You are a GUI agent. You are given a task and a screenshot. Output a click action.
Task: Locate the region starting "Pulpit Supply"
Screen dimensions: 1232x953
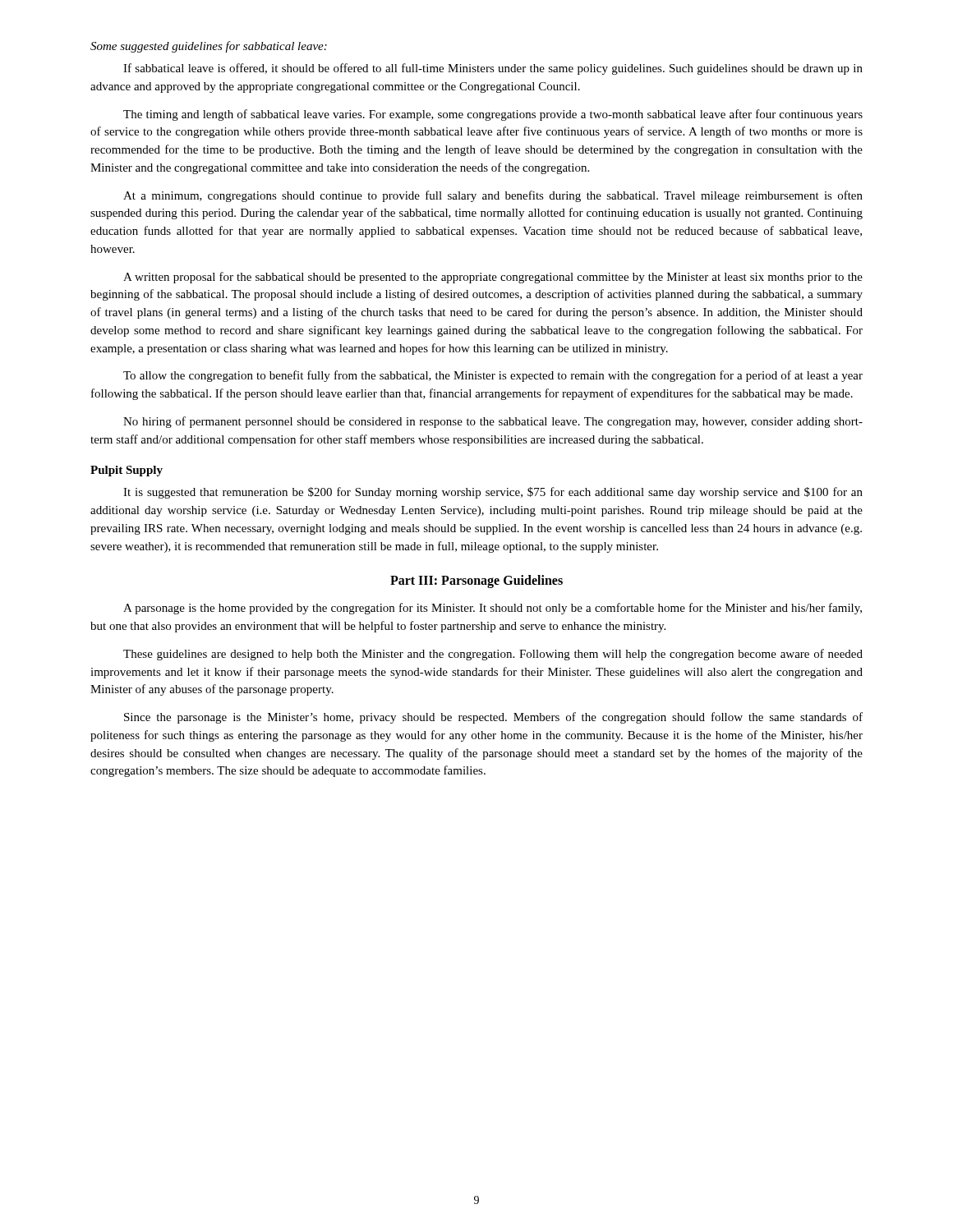pos(127,470)
